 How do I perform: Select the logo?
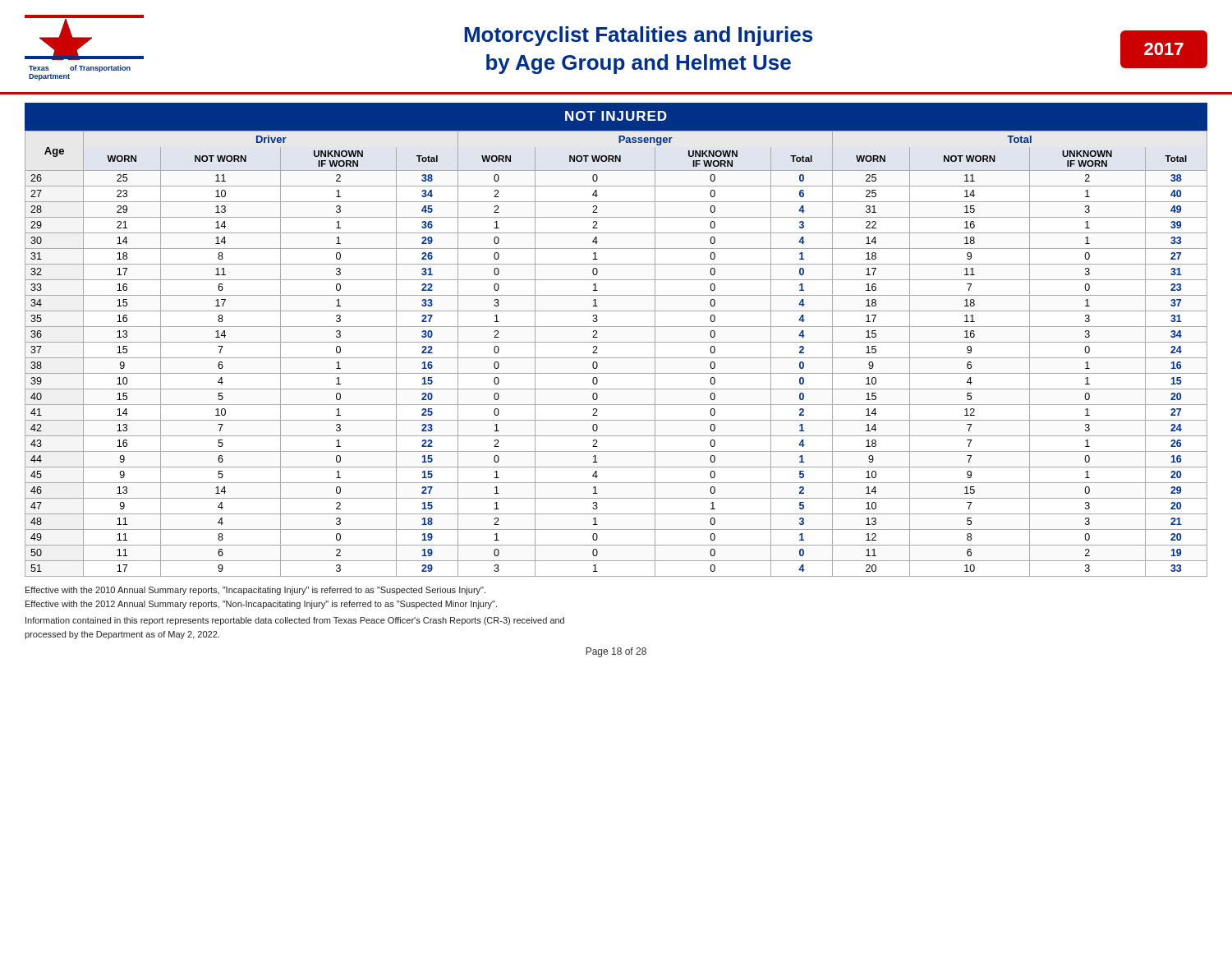click(90, 49)
